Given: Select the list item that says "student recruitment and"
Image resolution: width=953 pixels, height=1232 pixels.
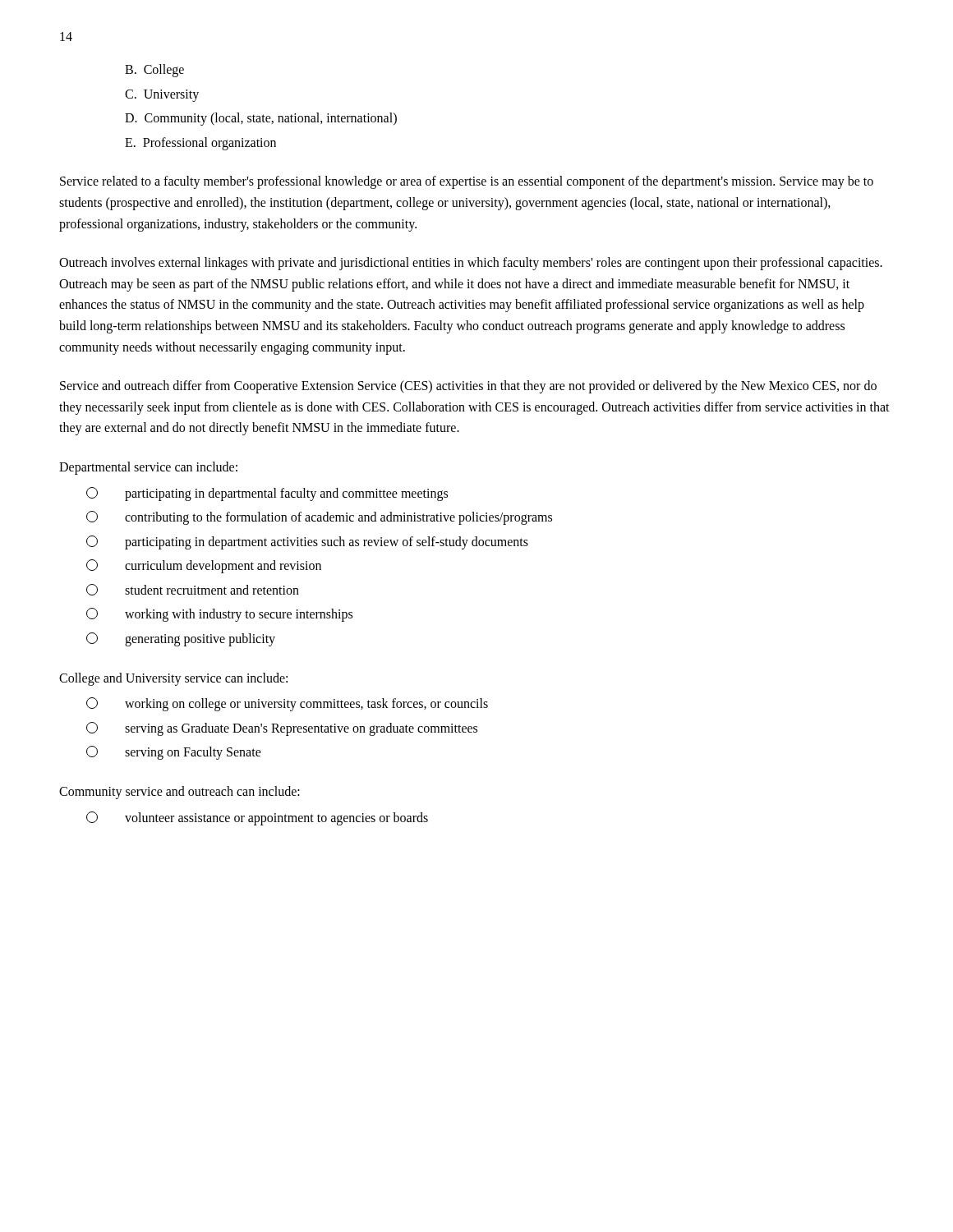Looking at the screenshot, I should (x=193, y=590).
